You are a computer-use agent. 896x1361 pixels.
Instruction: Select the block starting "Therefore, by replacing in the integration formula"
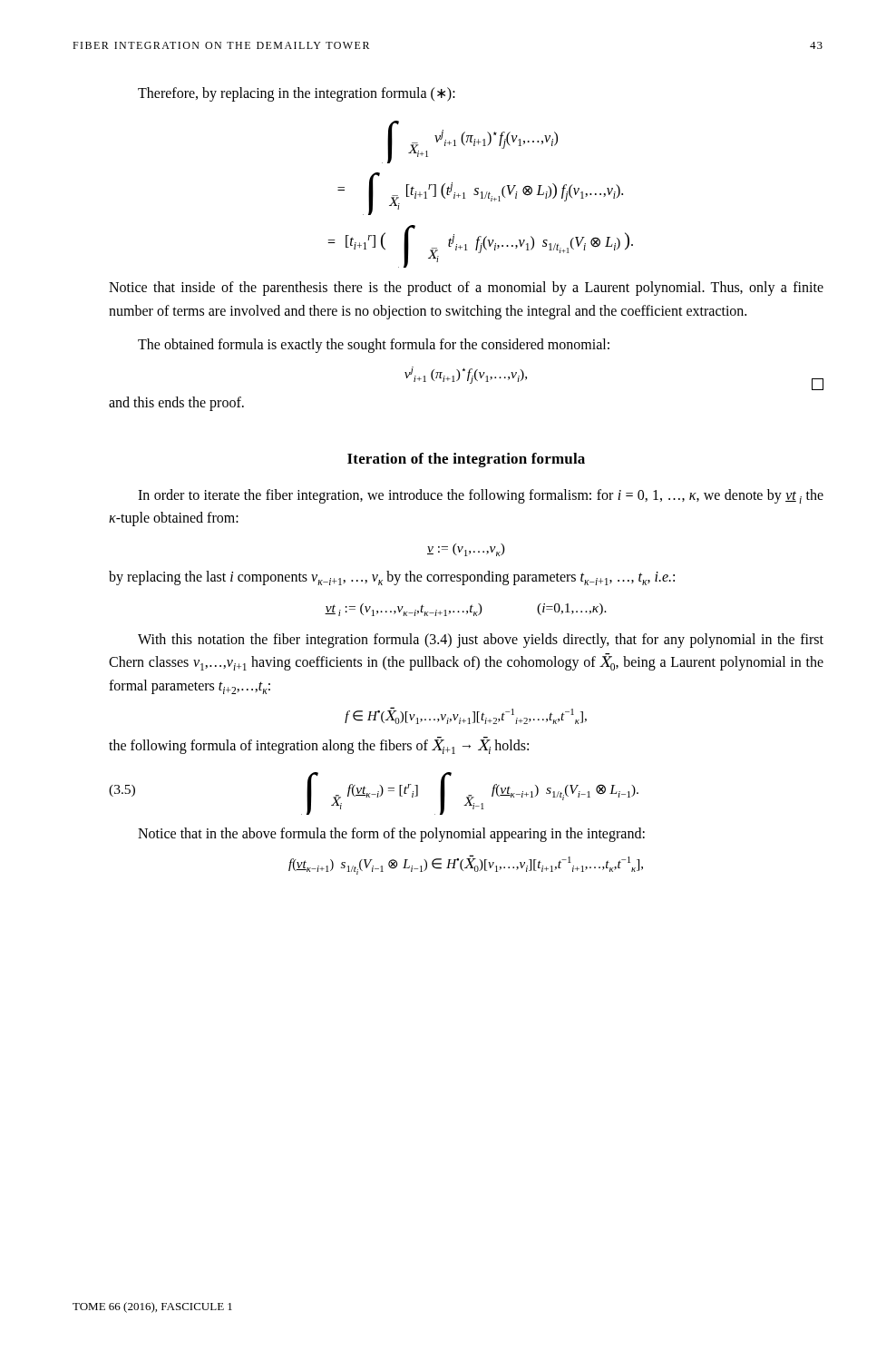[466, 93]
